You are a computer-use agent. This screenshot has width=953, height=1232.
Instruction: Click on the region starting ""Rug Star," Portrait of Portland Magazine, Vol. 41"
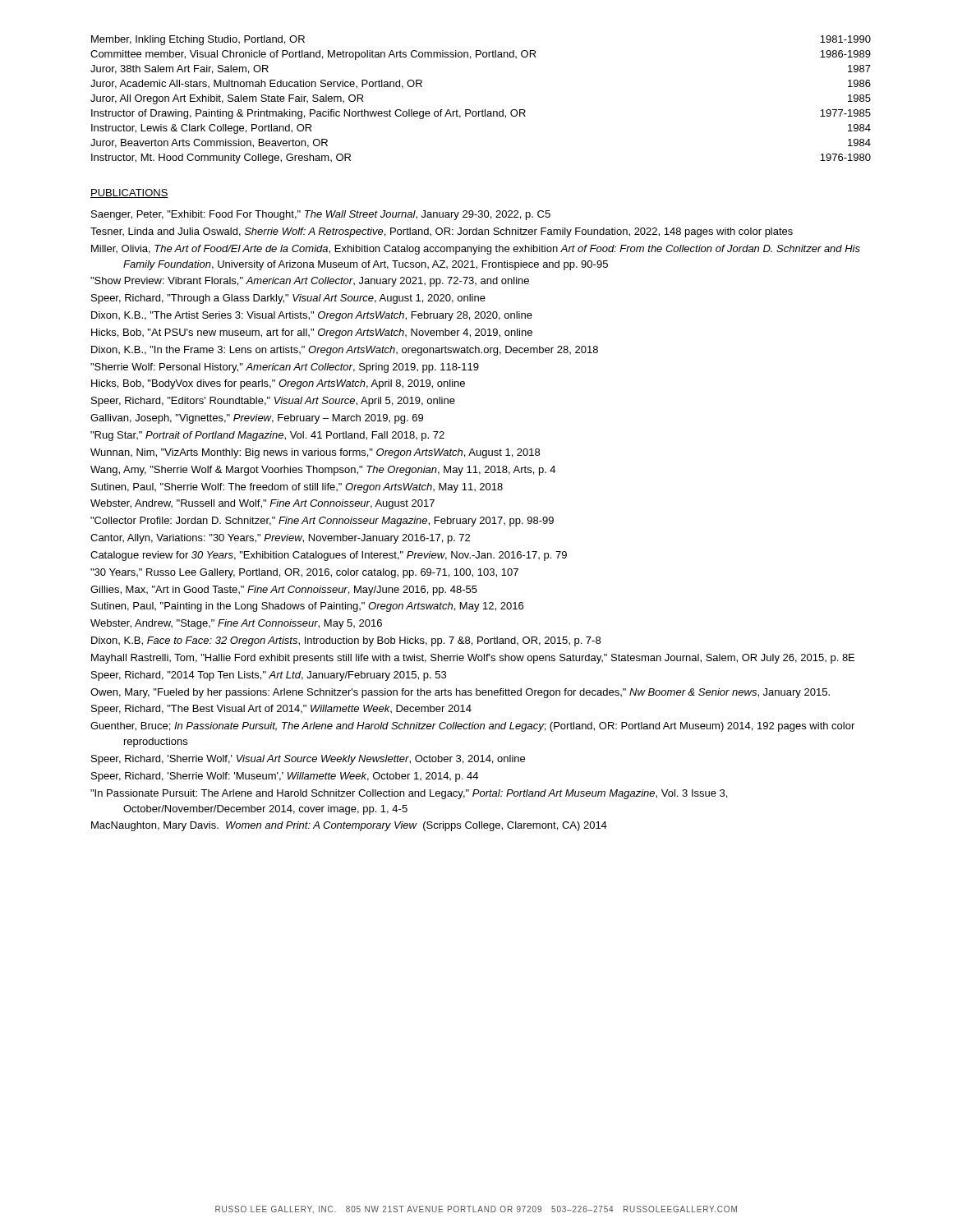point(268,435)
